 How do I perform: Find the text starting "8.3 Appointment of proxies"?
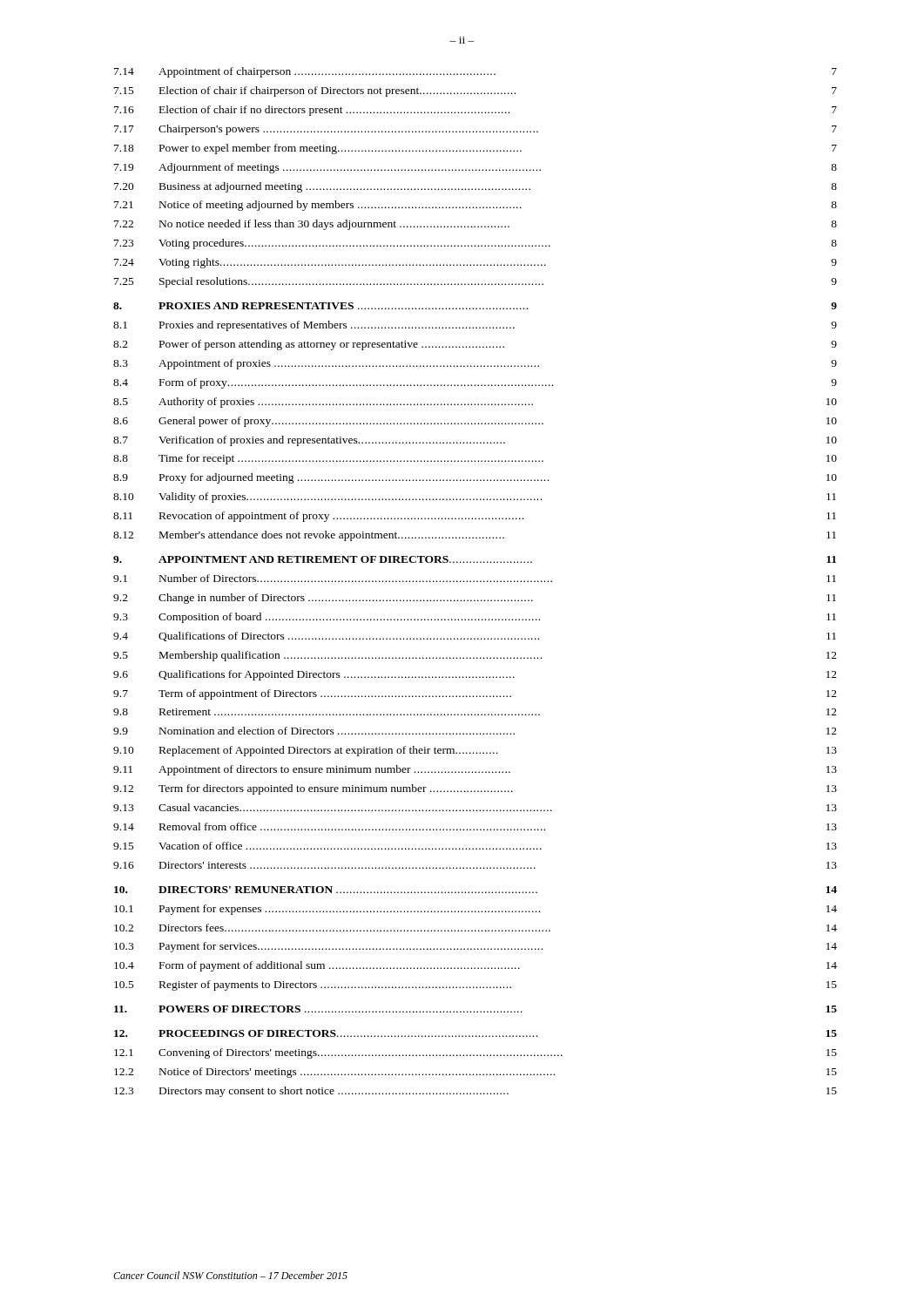[475, 364]
